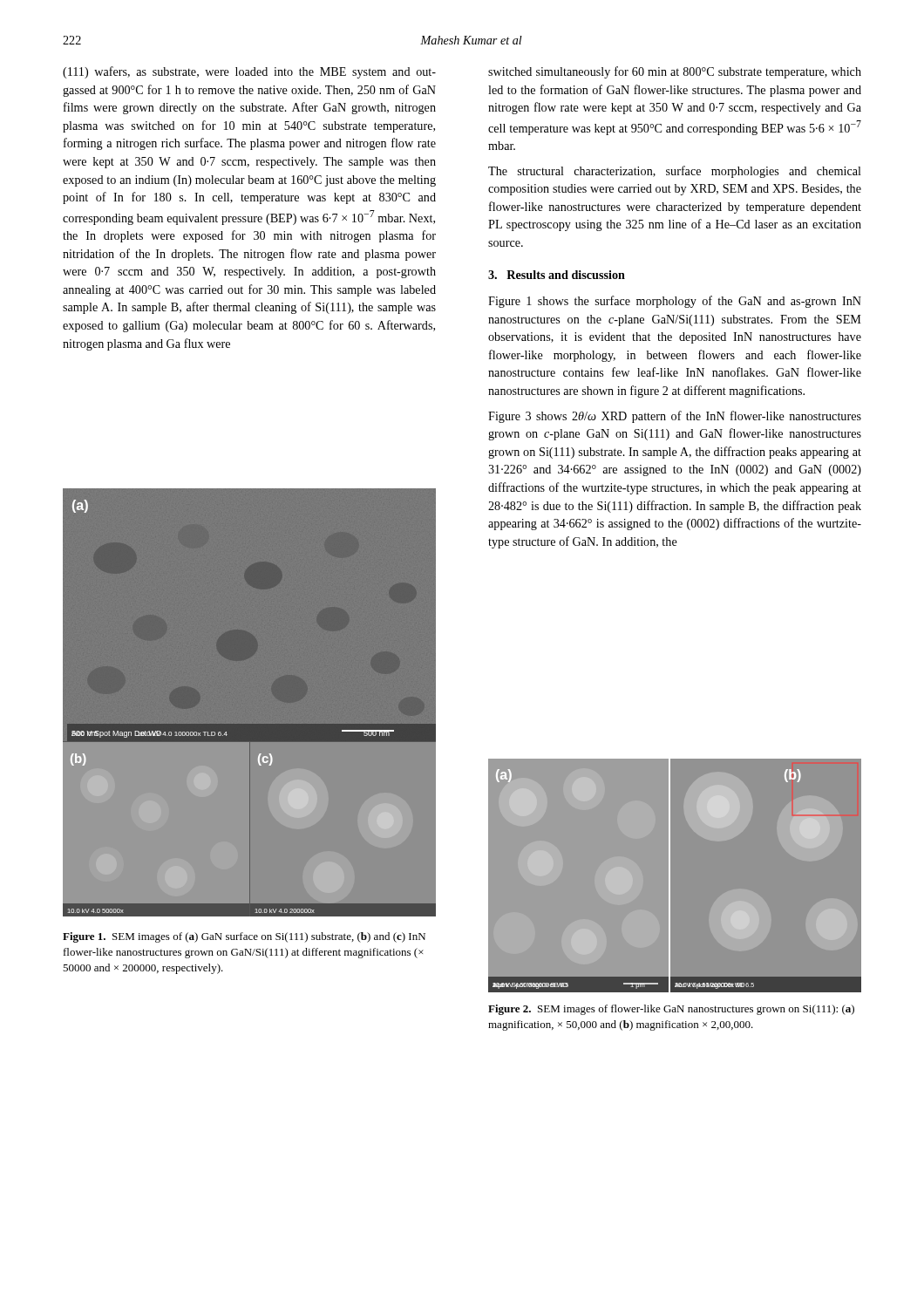Where is the passage that starts "Figure 1 shows"?

pyautogui.click(x=675, y=421)
